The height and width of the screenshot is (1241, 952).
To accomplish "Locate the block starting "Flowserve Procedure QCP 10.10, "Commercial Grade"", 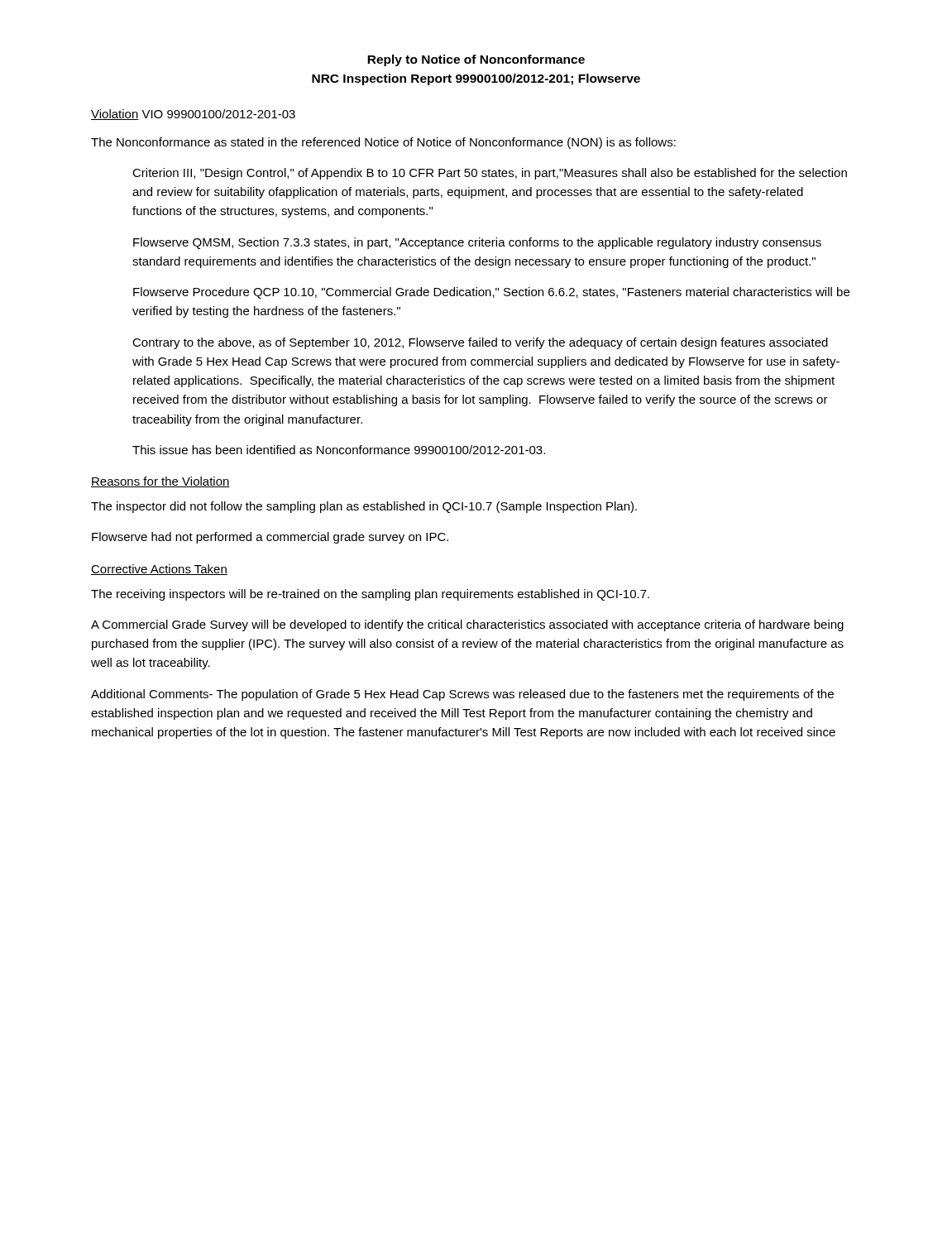I will coord(491,301).
